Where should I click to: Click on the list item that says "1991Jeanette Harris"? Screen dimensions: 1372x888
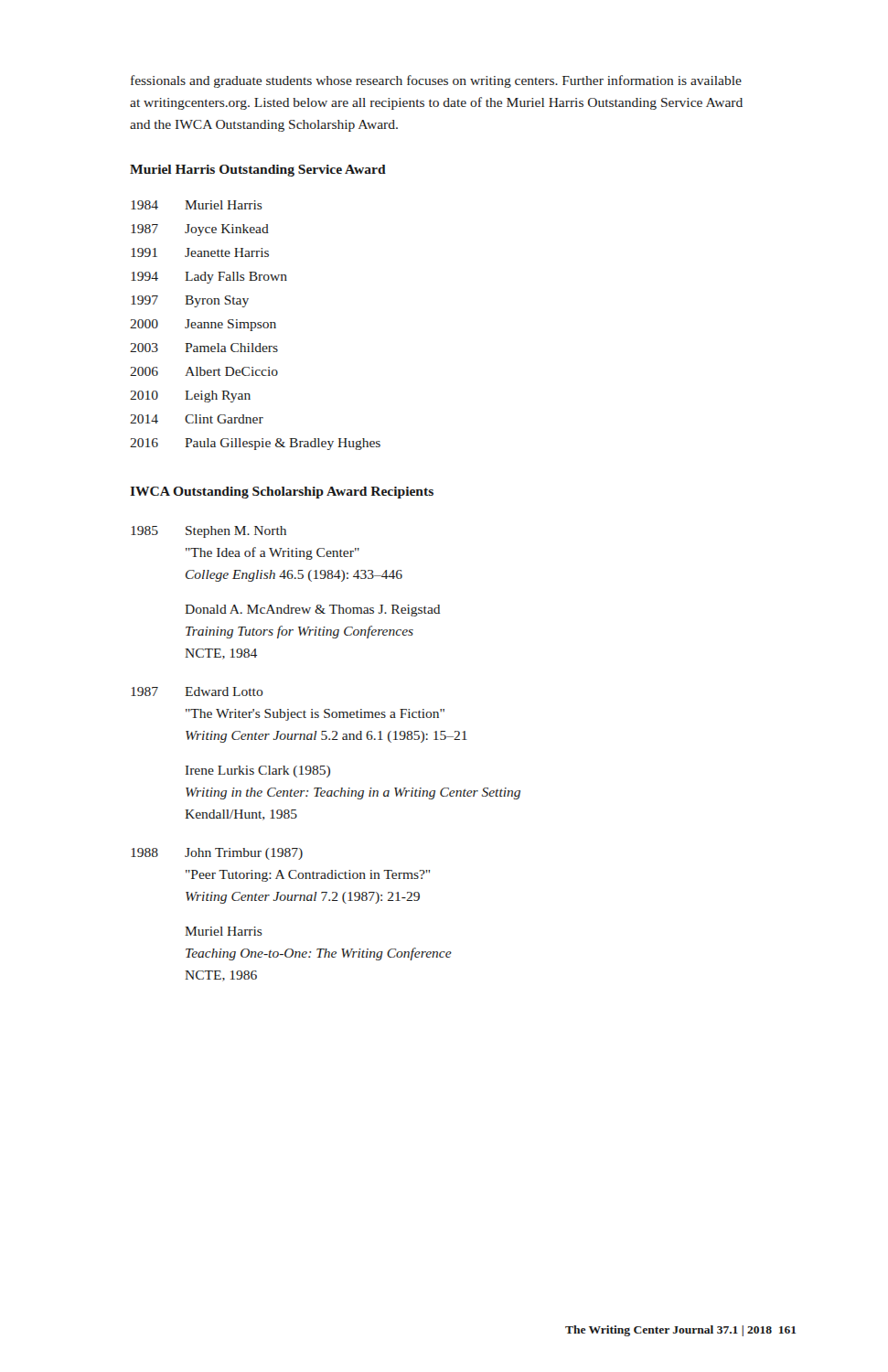200,252
